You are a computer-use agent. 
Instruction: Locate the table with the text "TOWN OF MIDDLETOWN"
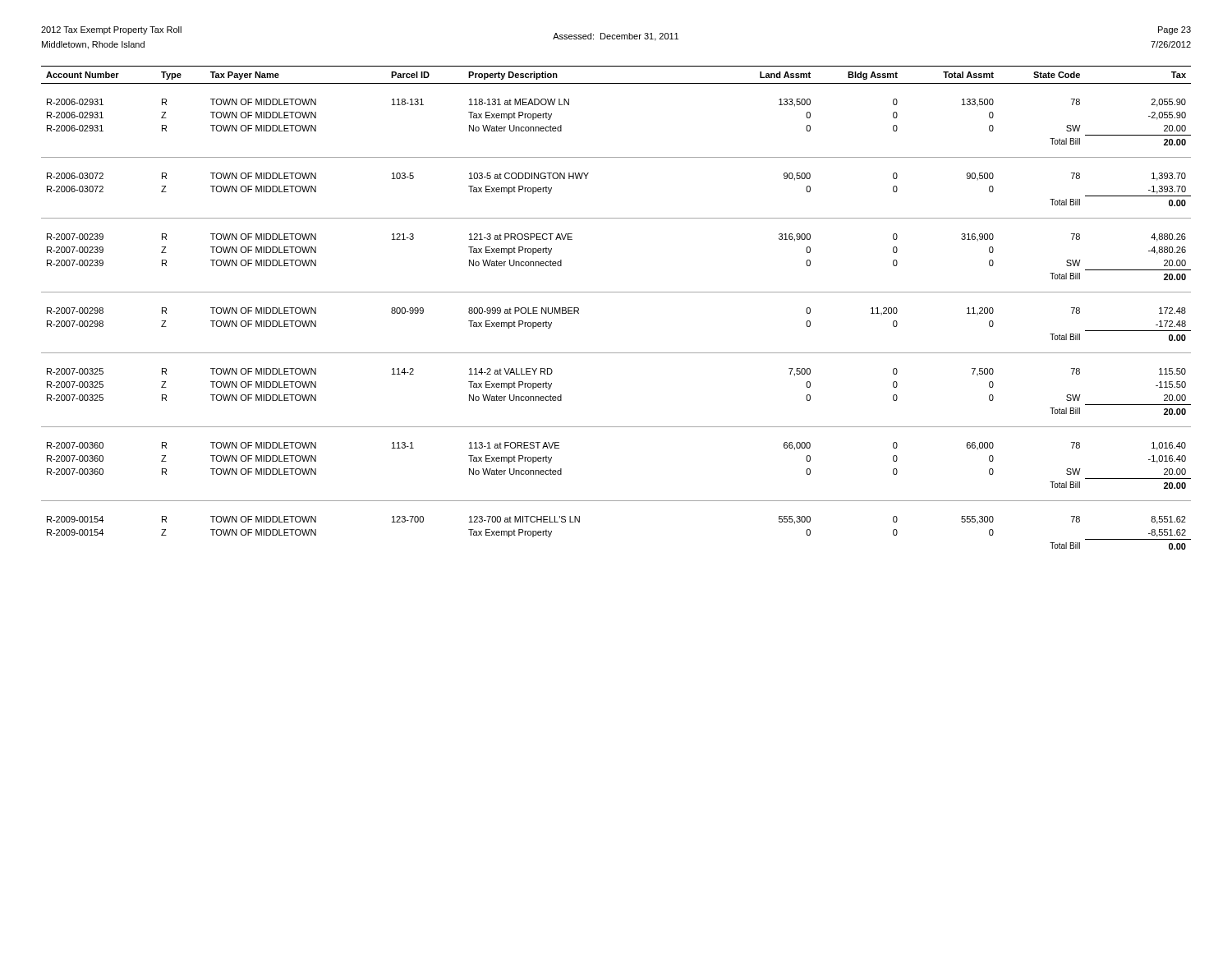coord(616,309)
